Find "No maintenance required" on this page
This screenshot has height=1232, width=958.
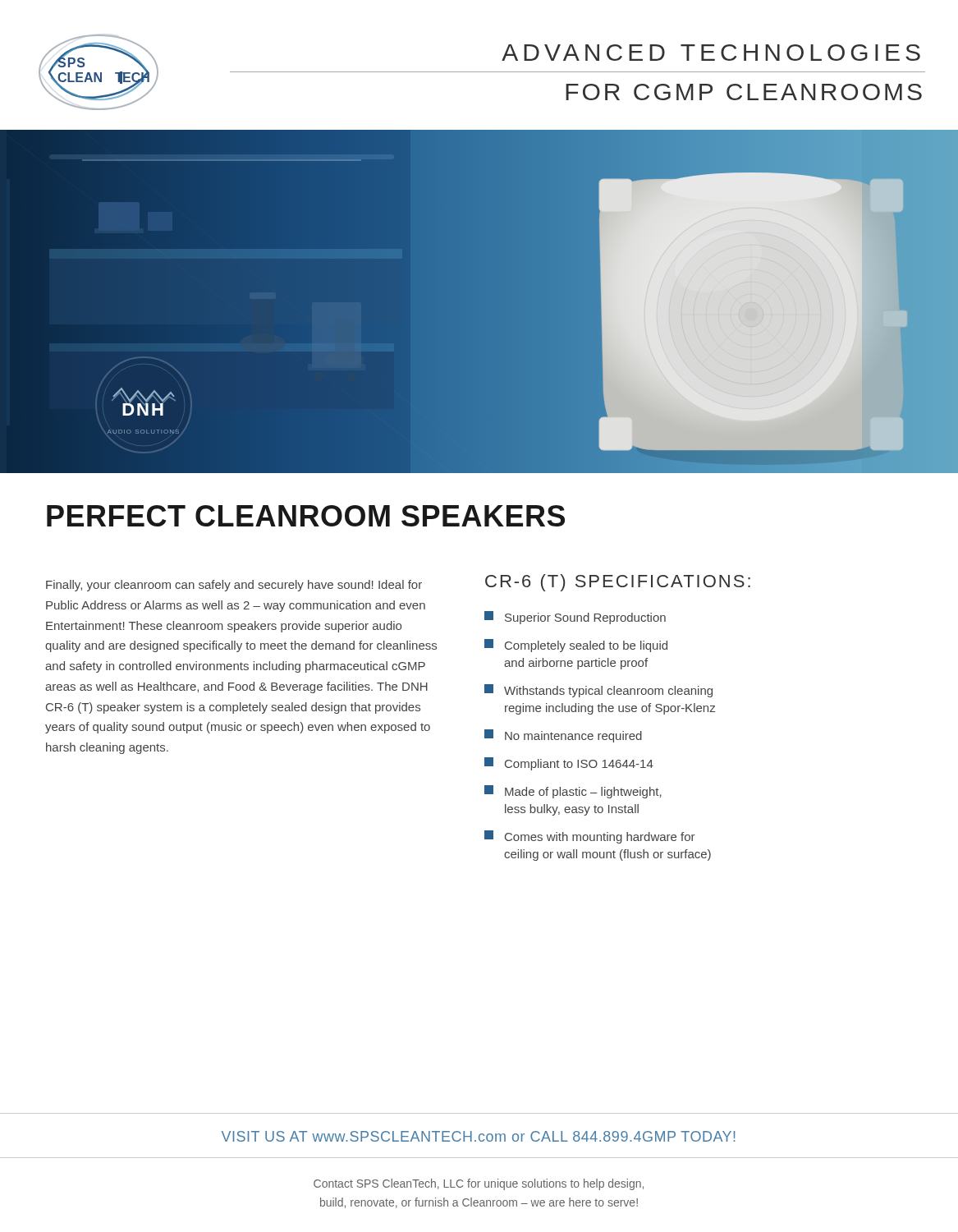563,736
